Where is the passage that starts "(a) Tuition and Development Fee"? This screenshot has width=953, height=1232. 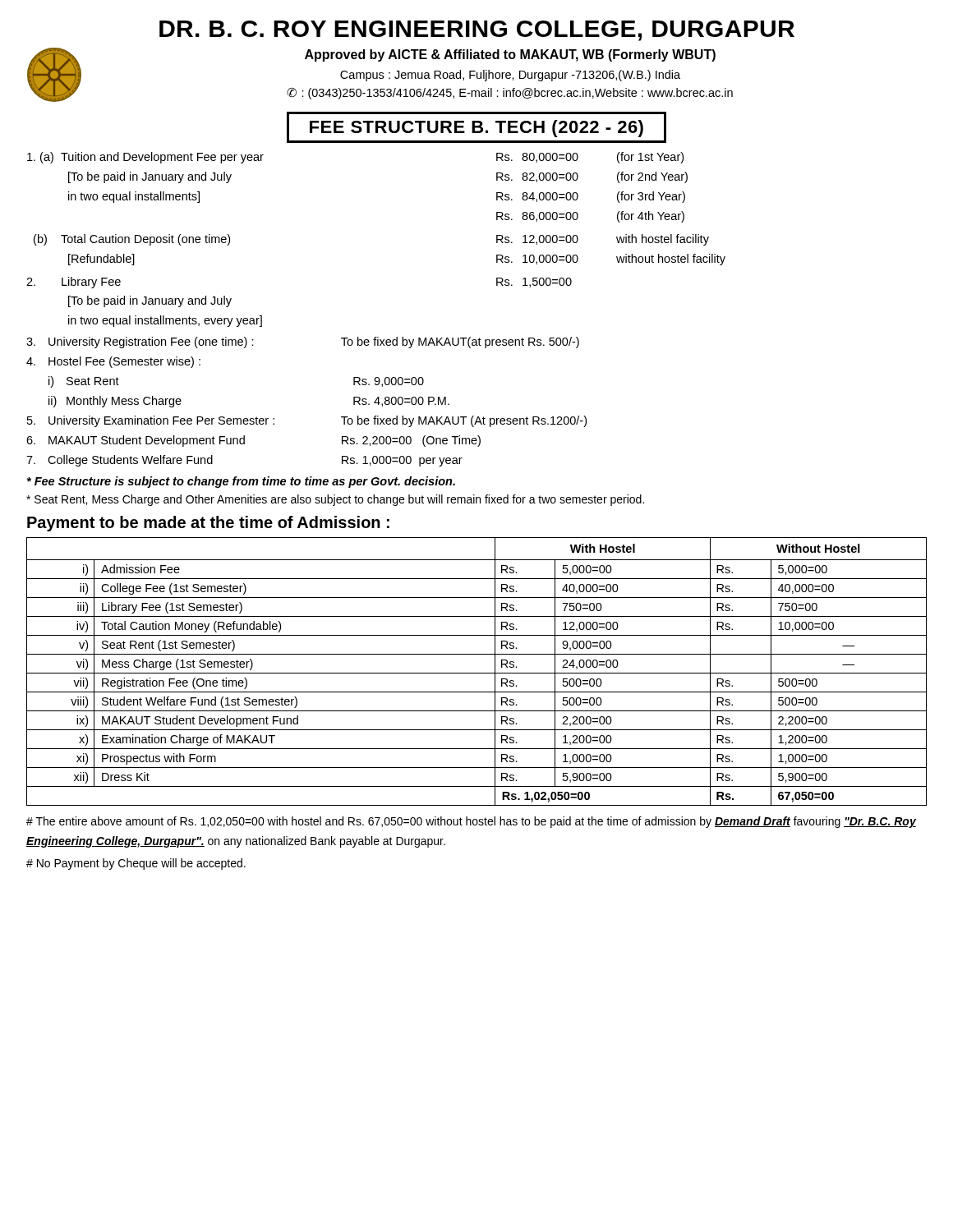(x=144, y=157)
